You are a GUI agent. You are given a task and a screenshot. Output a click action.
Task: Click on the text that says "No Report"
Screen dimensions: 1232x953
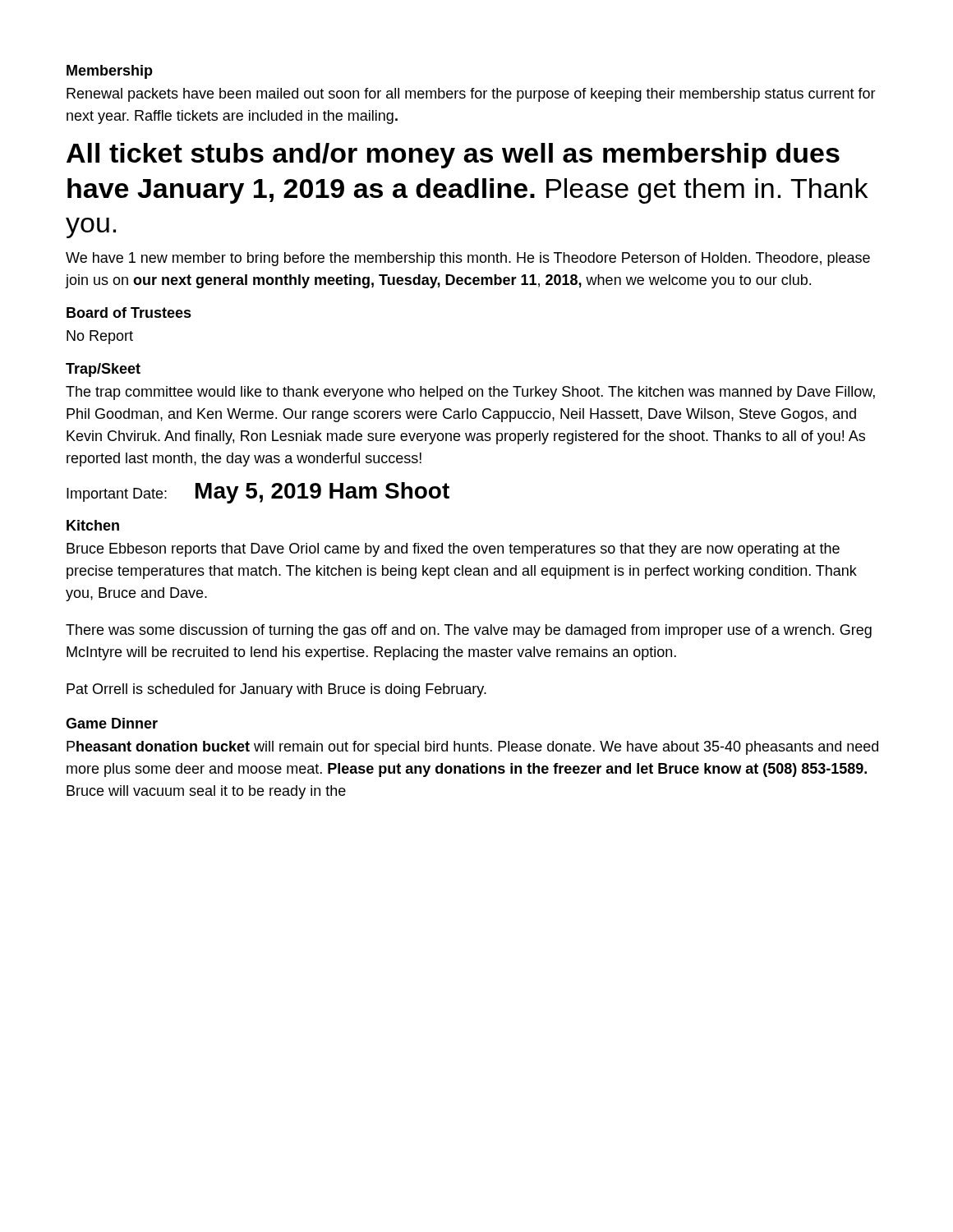99,336
